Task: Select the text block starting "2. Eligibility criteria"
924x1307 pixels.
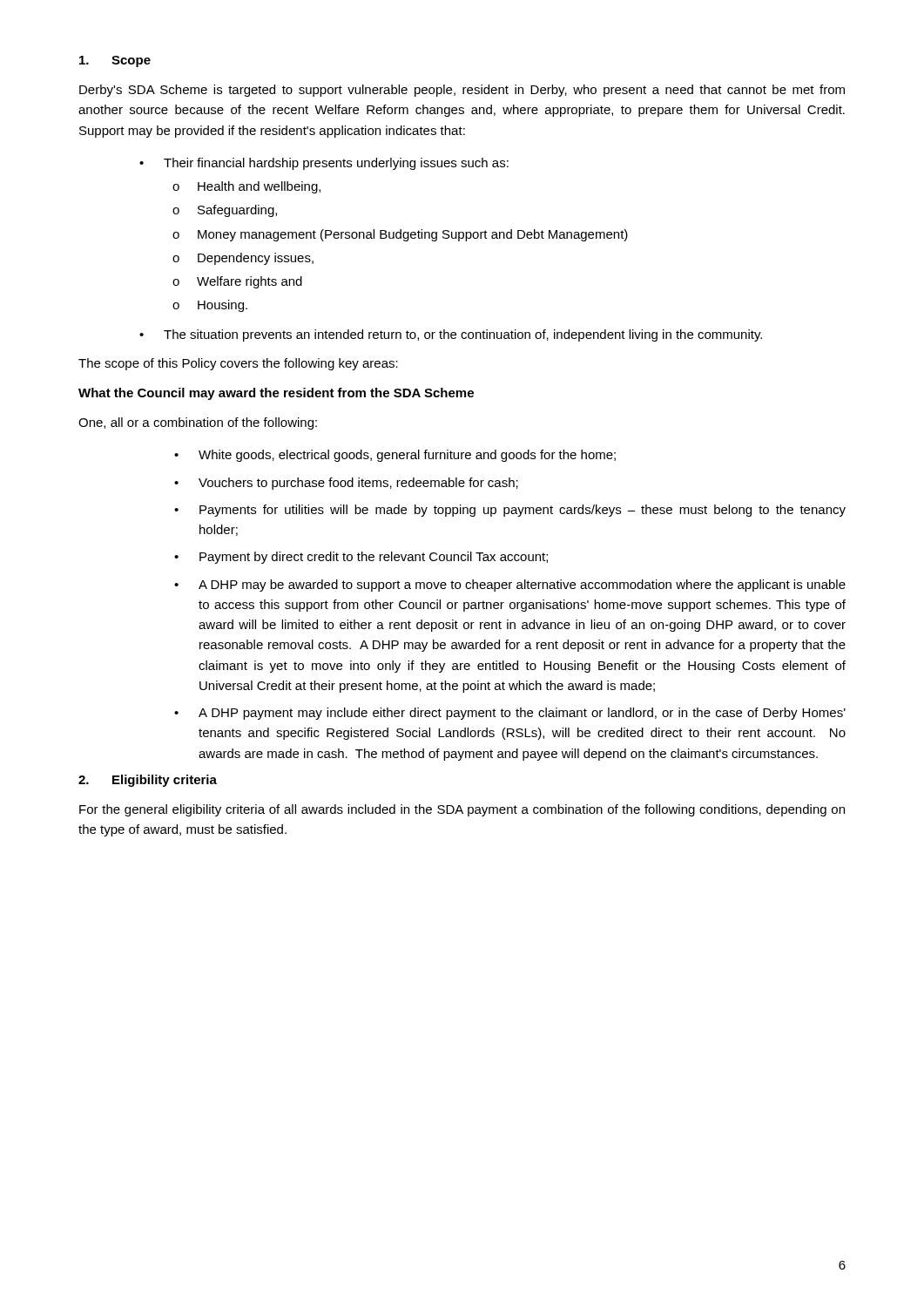Action: point(148,779)
